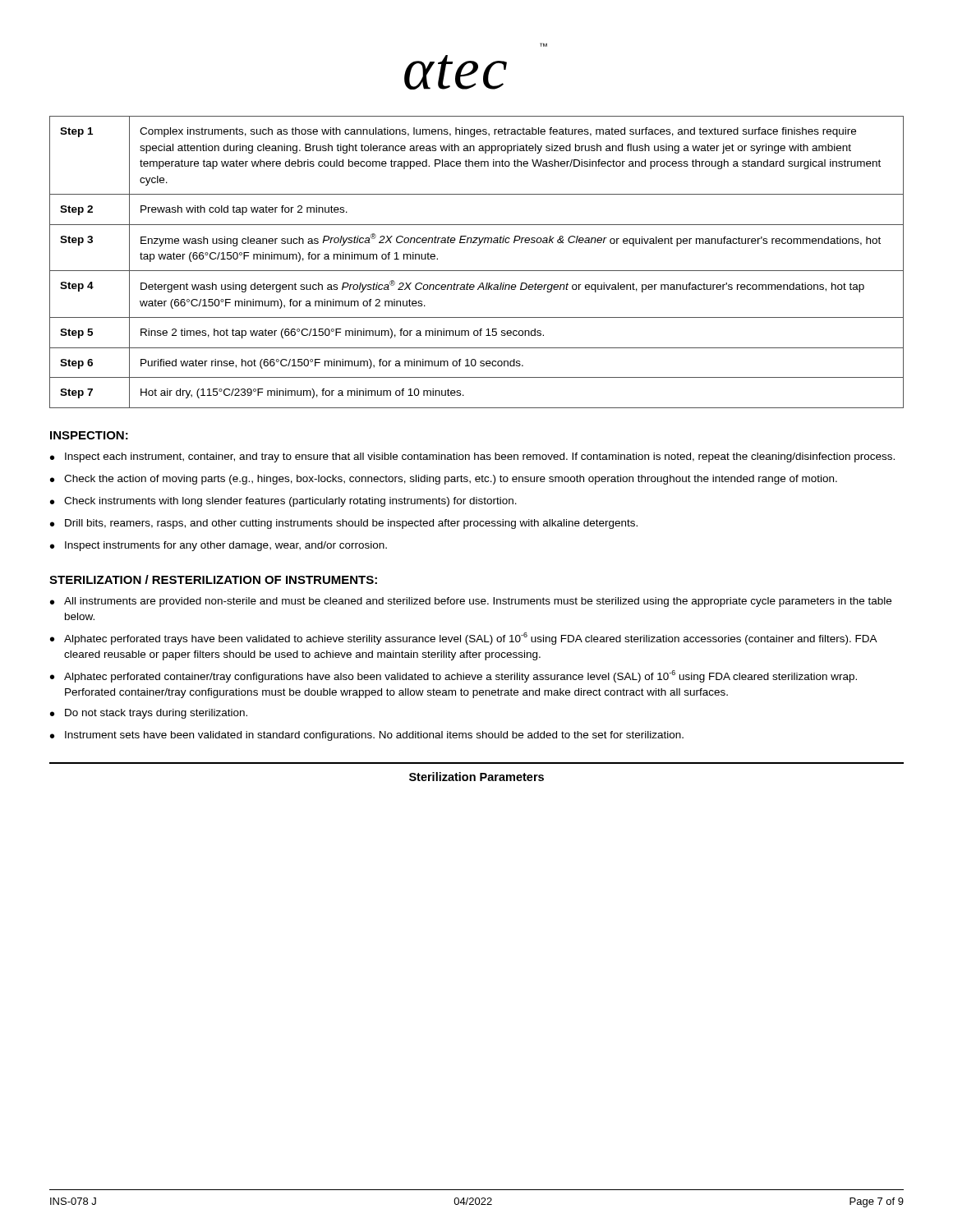Select the list item containing "• Alphatec perforated container/tray configurations have"
953x1232 pixels.
click(476, 684)
